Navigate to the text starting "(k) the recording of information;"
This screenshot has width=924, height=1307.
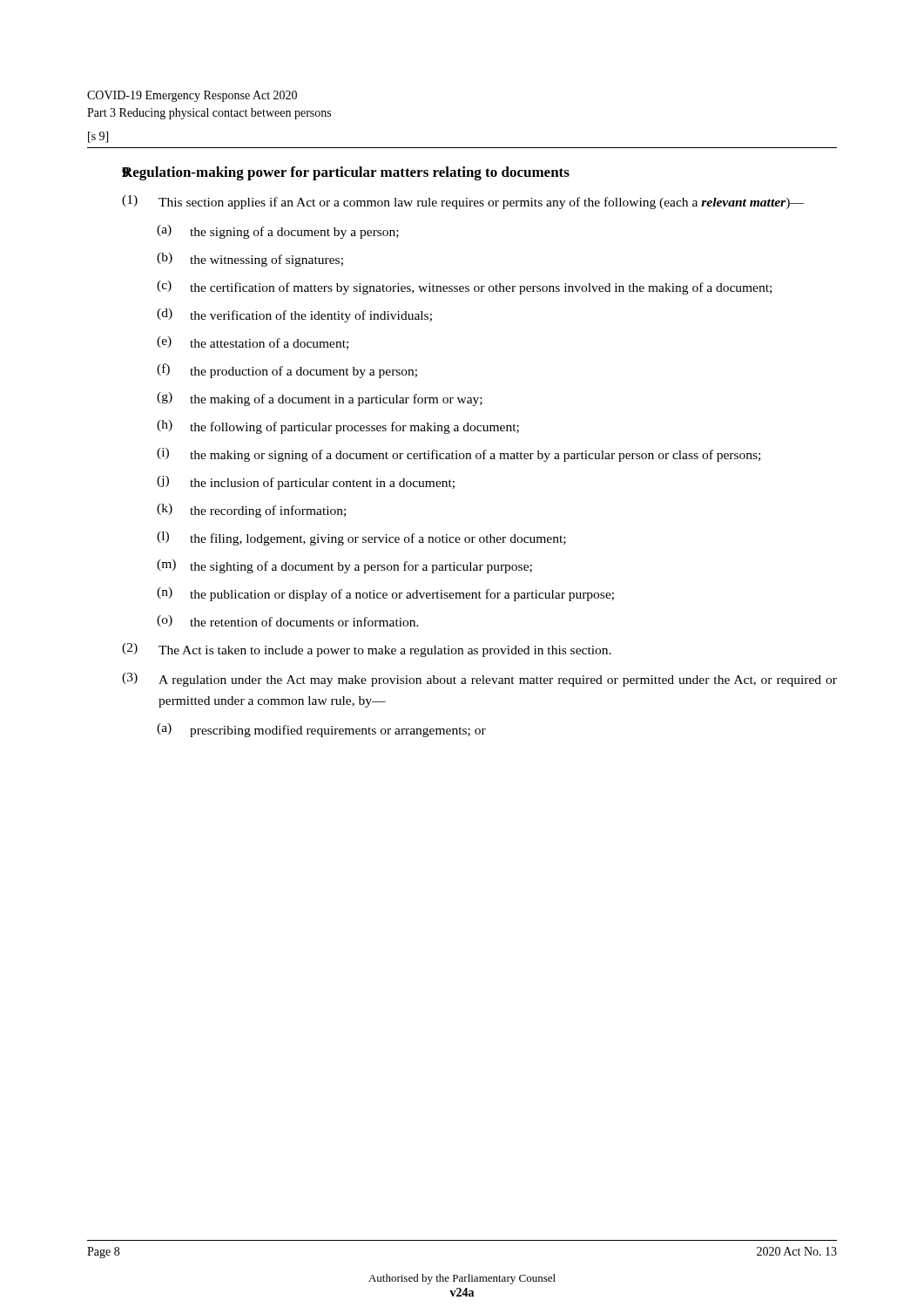click(251, 511)
